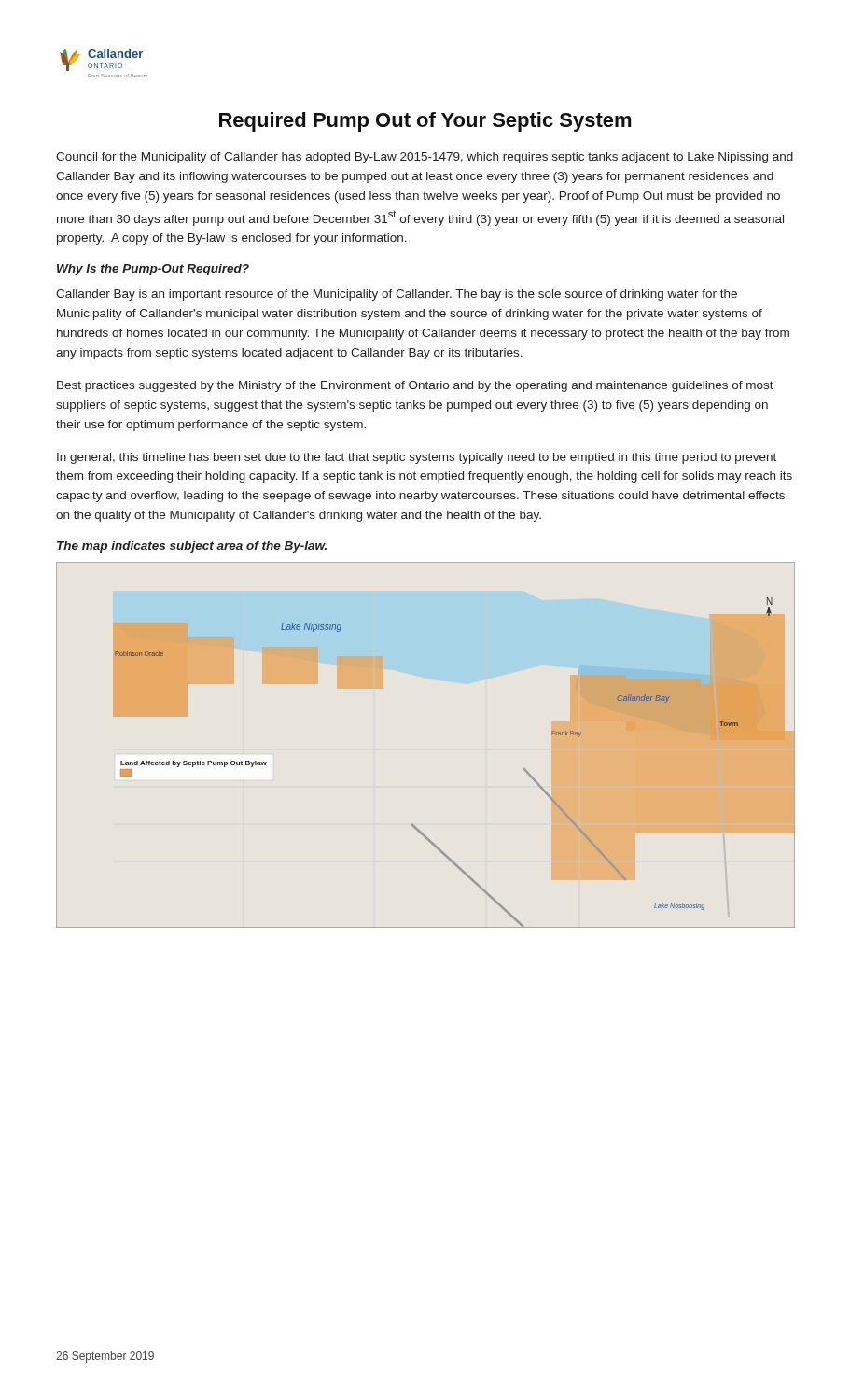Locate the text block that says "Best practices suggested by the Ministry of"
850x1400 pixels.
(x=415, y=404)
